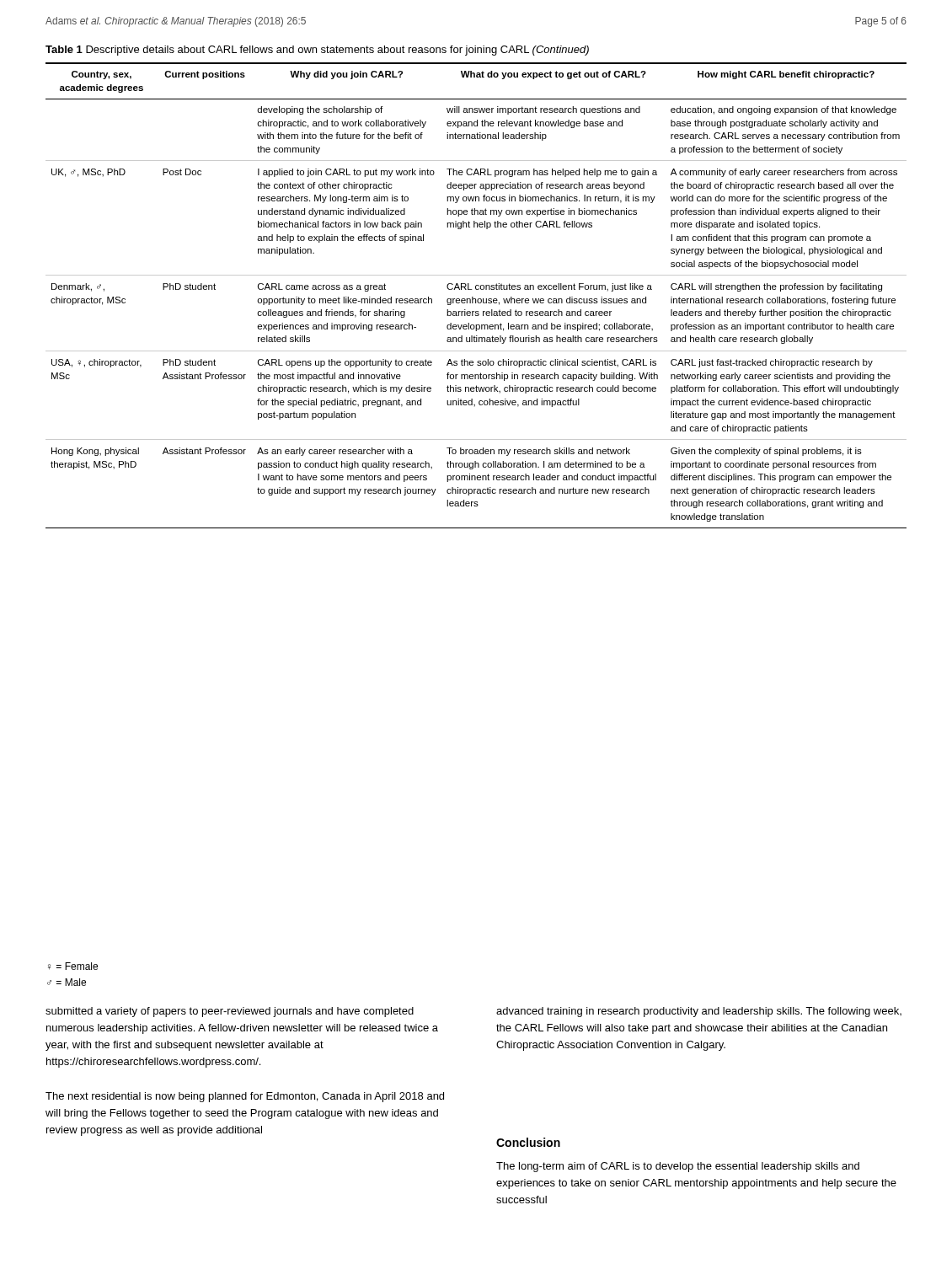Viewport: 952px width, 1264px height.
Task: Locate the text block with the text "submitted a variety of papers"
Action: pos(245,1070)
